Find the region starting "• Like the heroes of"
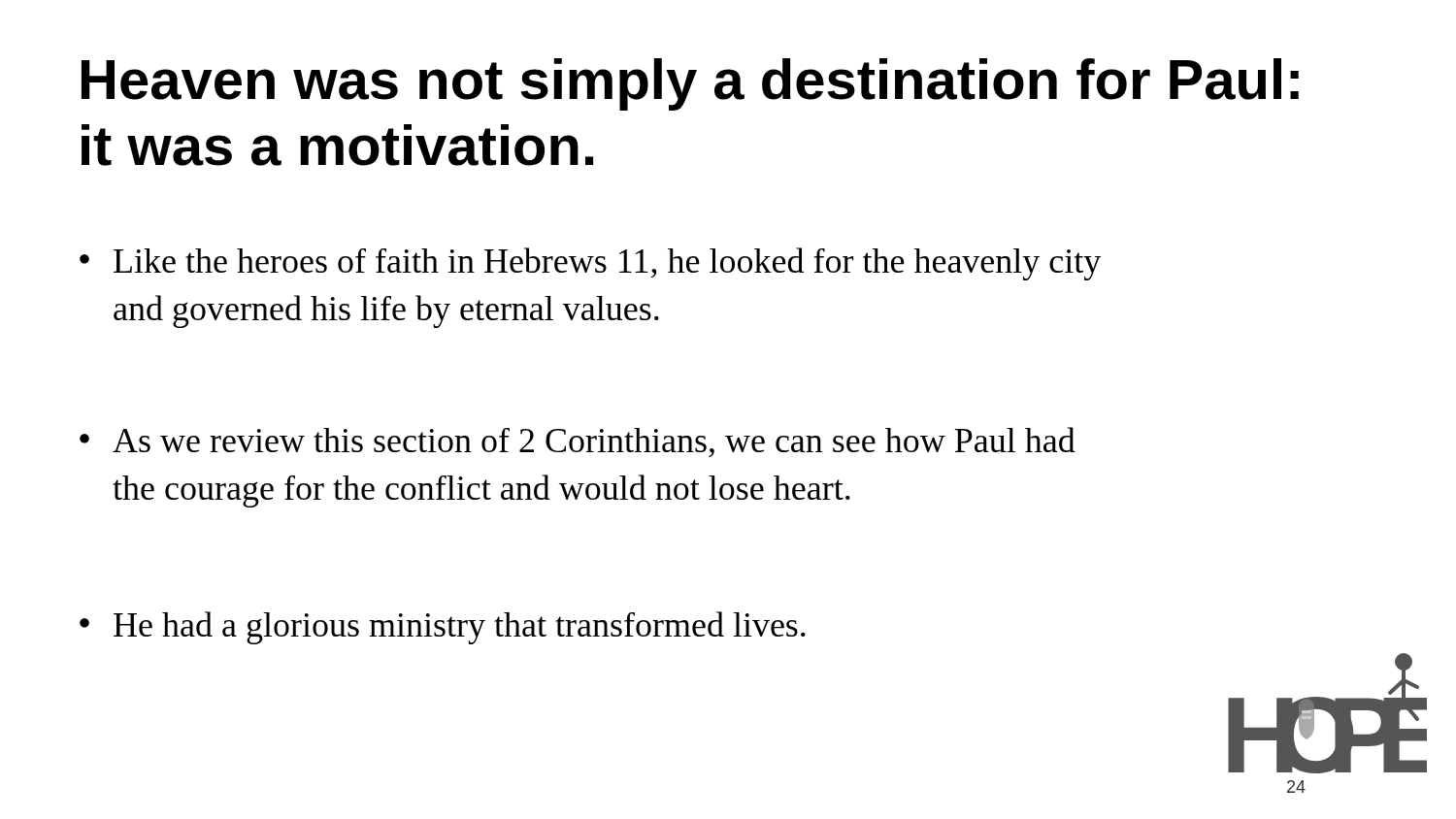This screenshot has height=819, width=1456. [x=670, y=285]
